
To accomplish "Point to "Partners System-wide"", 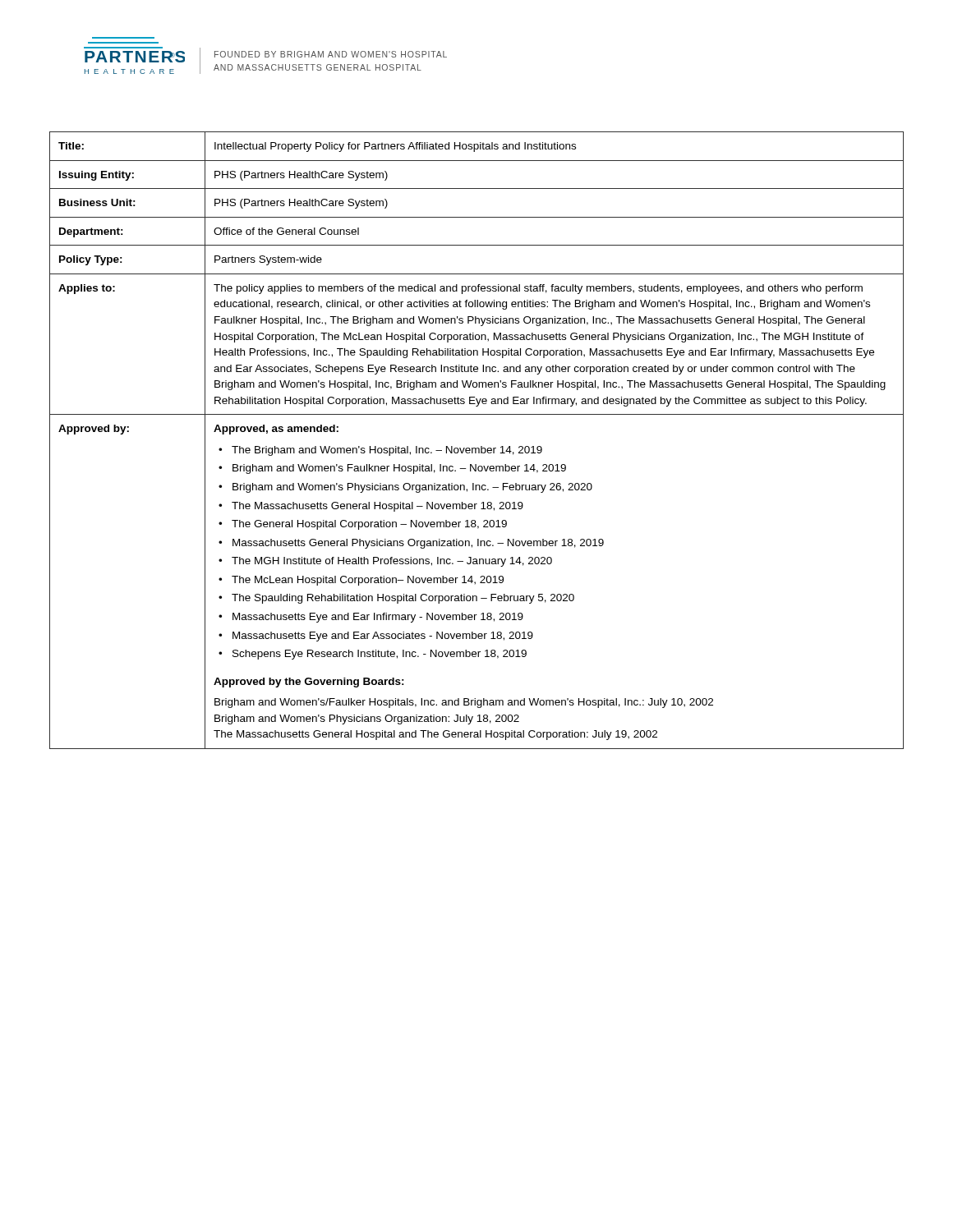I will (x=268, y=259).
